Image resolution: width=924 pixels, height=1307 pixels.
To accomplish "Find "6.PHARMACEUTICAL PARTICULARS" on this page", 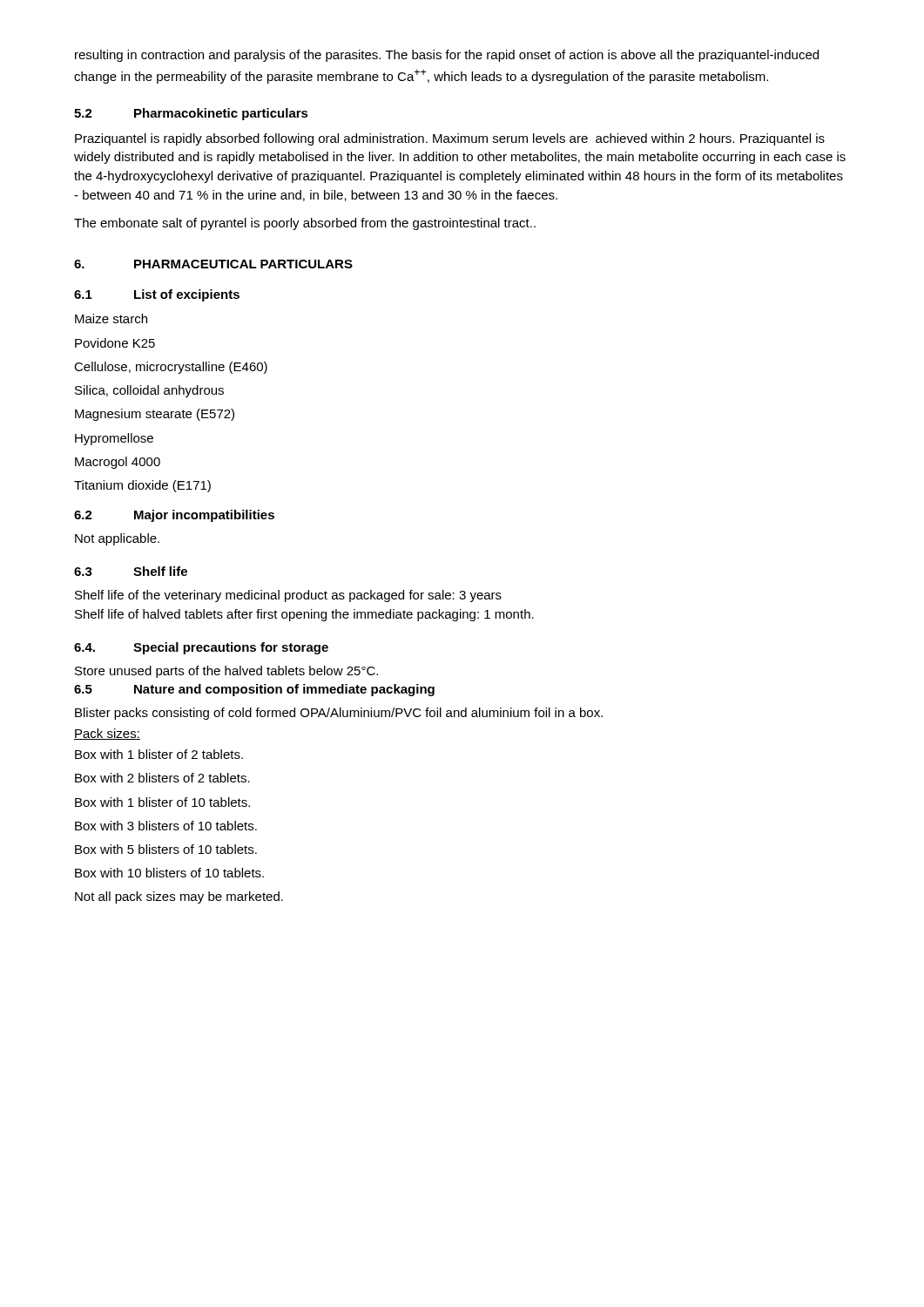I will click(x=213, y=264).
